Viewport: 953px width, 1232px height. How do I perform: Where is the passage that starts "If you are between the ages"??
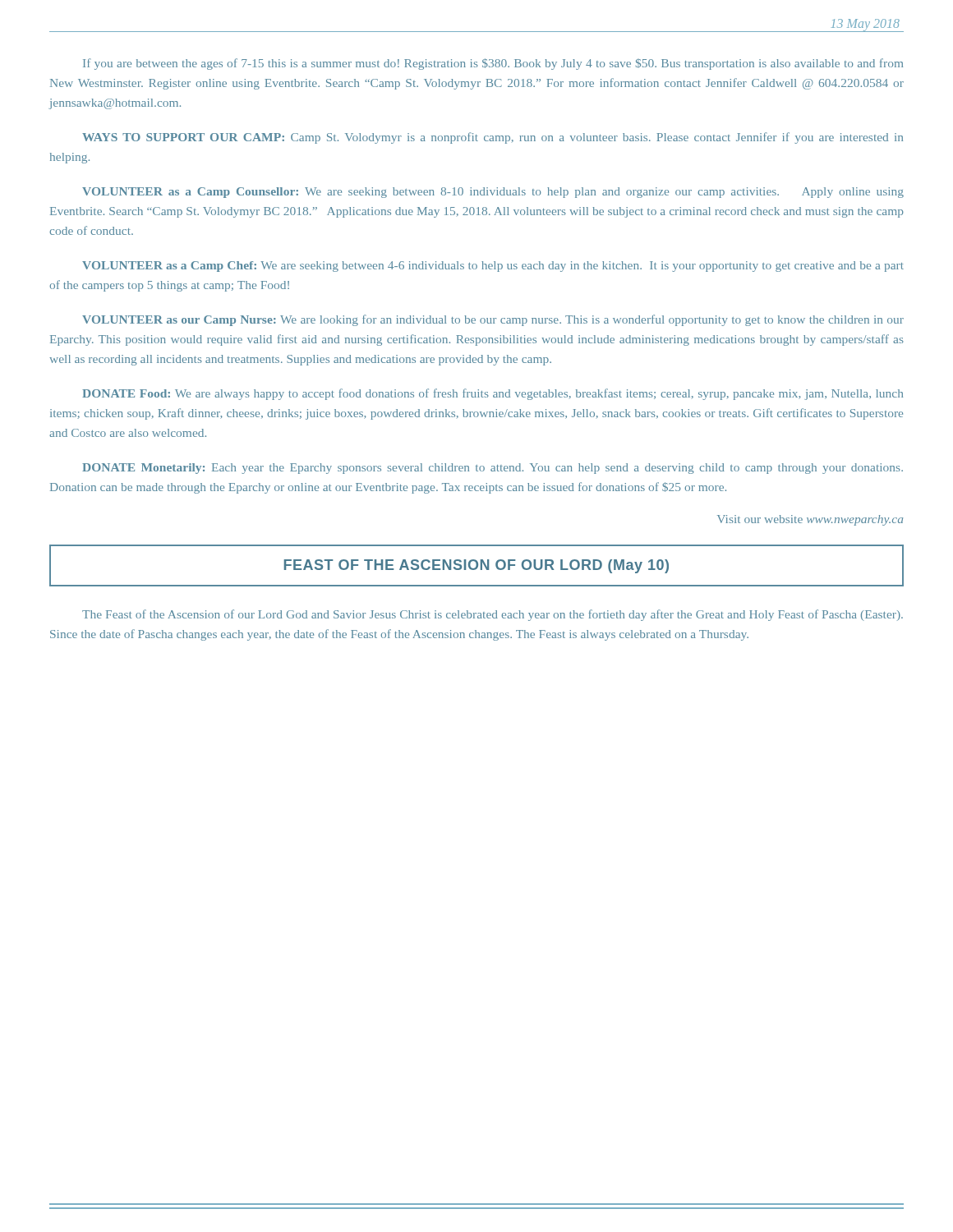[x=476, y=83]
